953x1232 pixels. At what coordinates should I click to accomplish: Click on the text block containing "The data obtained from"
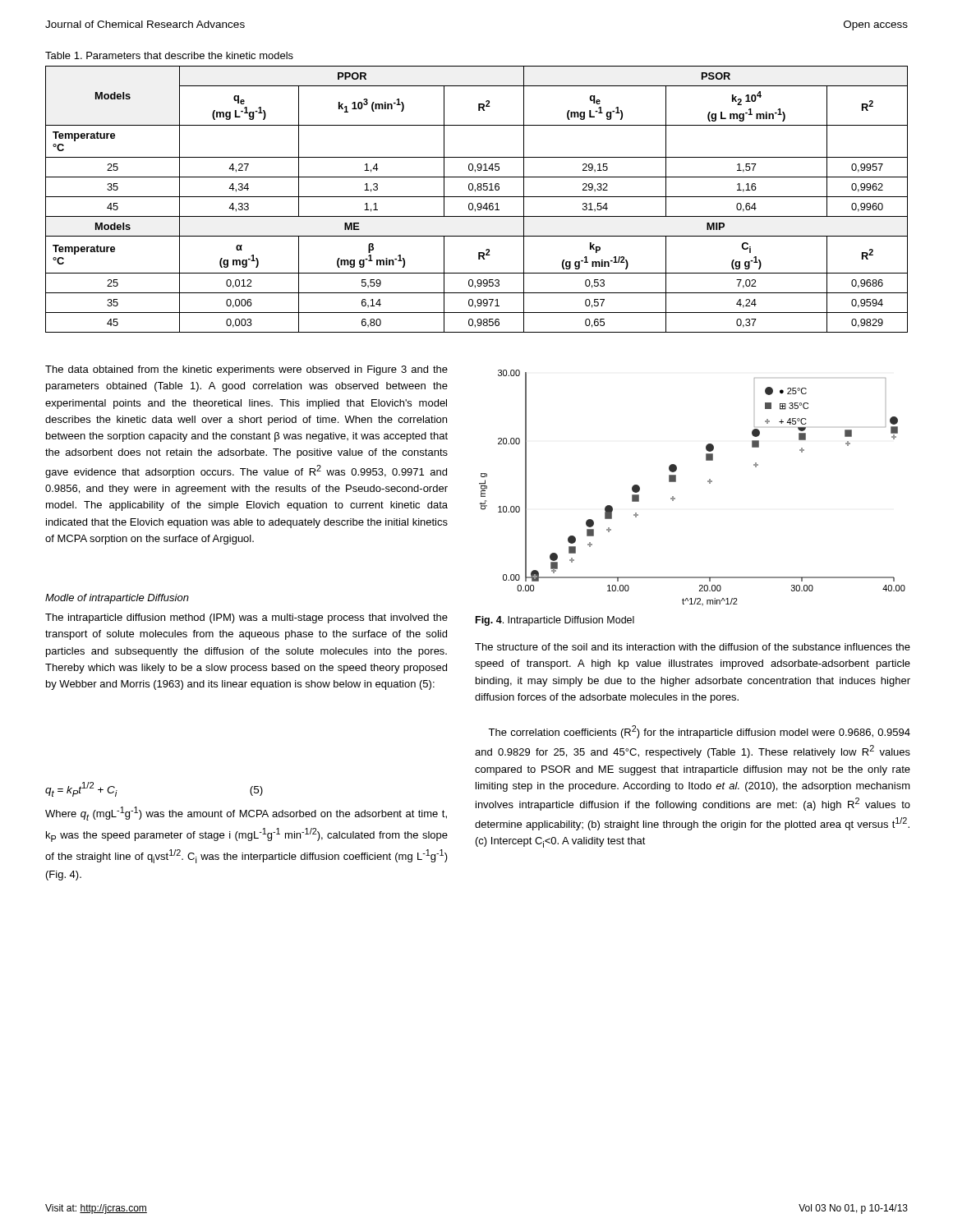(x=246, y=454)
